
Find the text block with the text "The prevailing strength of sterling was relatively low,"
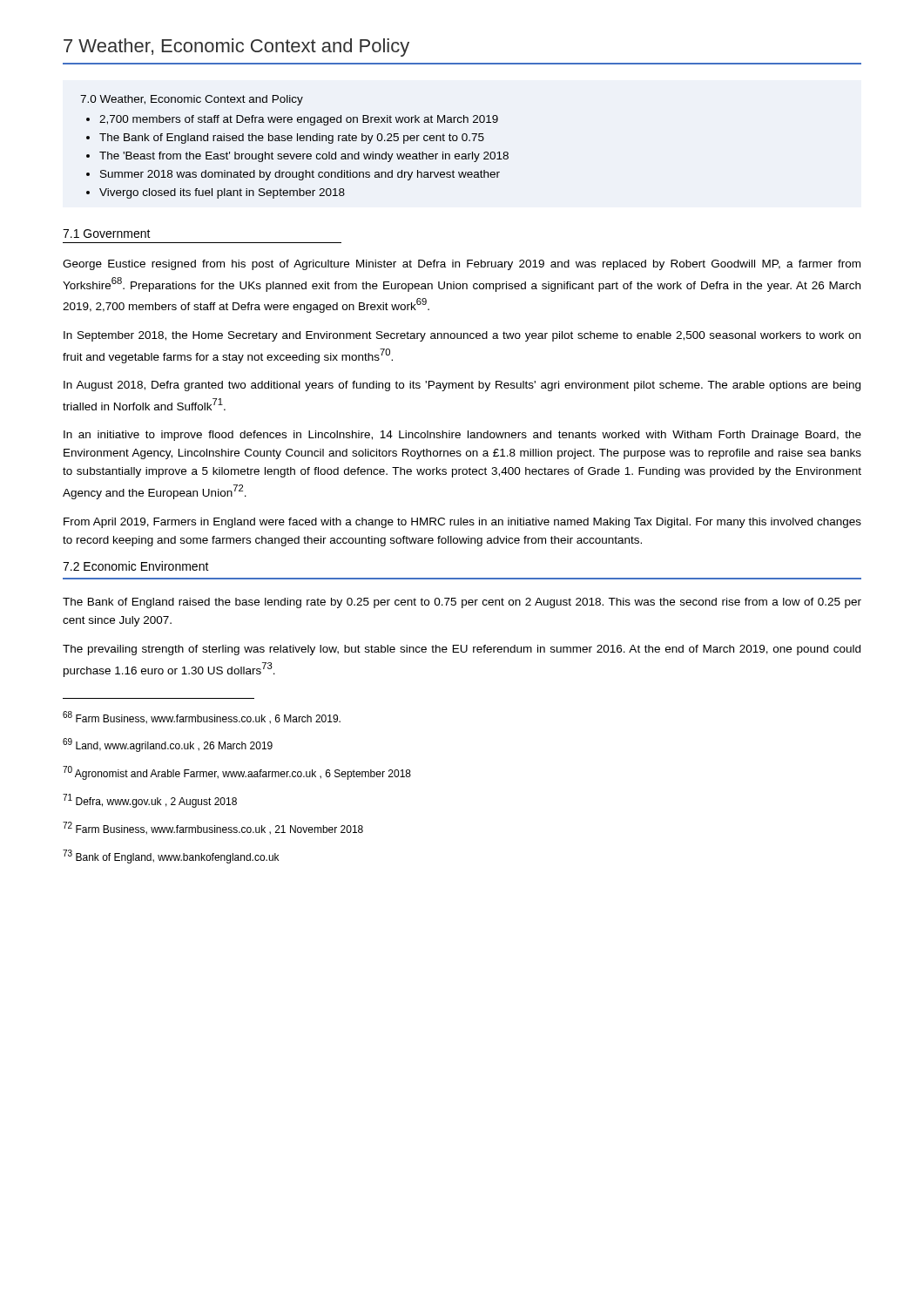tap(462, 660)
